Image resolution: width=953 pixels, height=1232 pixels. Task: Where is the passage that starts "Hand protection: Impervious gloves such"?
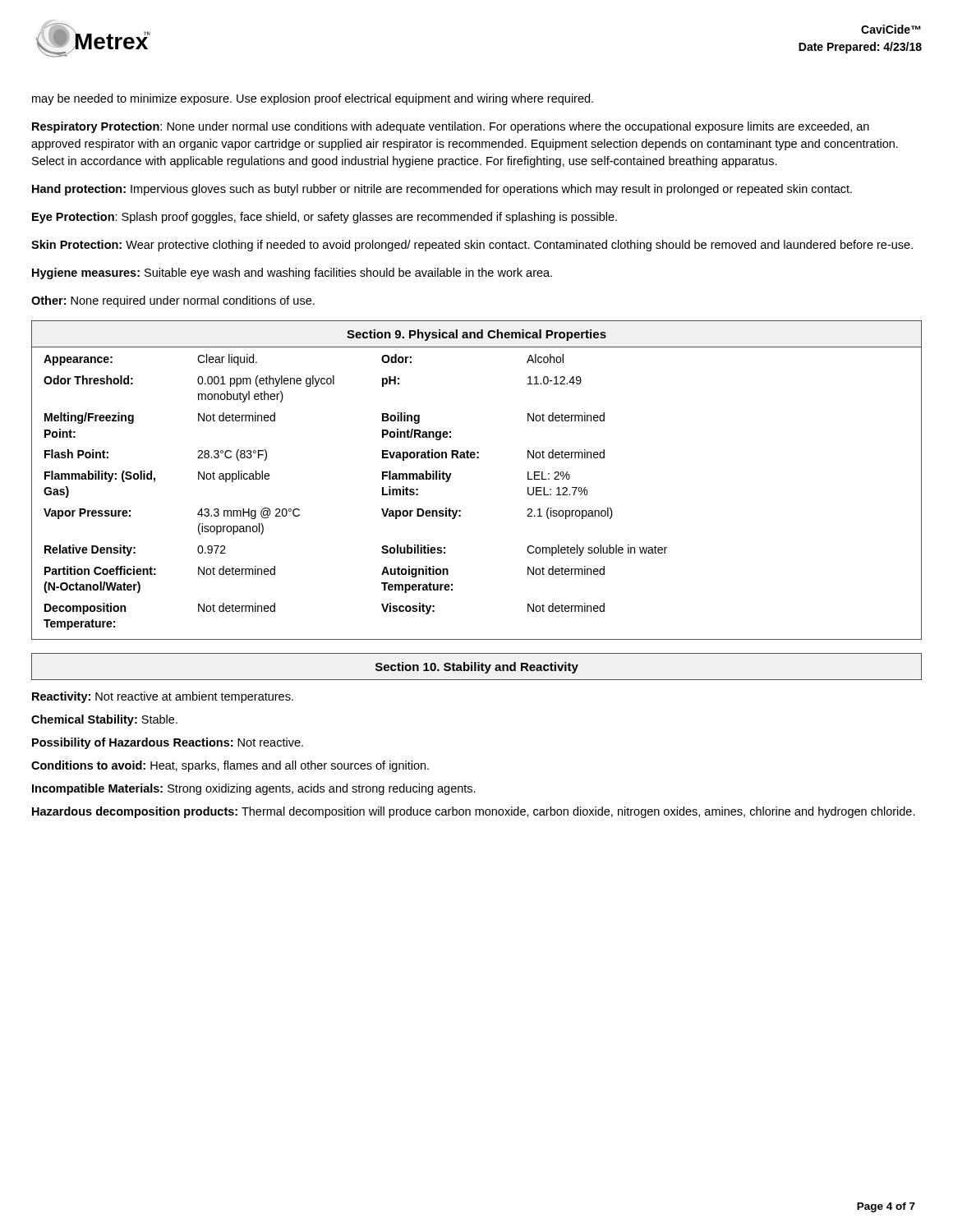[x=442, y=189]
